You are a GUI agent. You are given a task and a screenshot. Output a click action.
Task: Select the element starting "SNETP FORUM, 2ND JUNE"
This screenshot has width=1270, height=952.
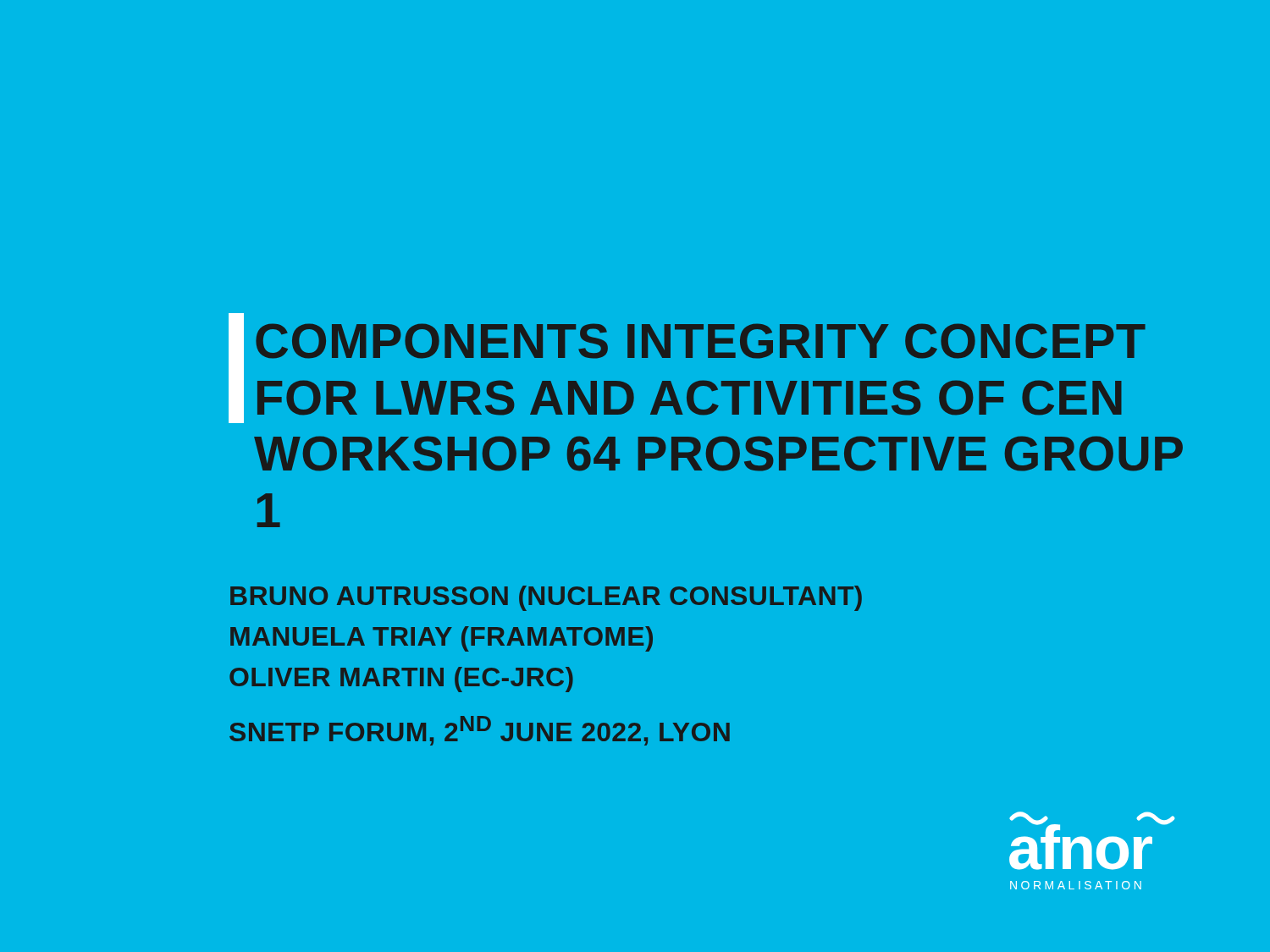pyautogui.click(x=480, y=729)
